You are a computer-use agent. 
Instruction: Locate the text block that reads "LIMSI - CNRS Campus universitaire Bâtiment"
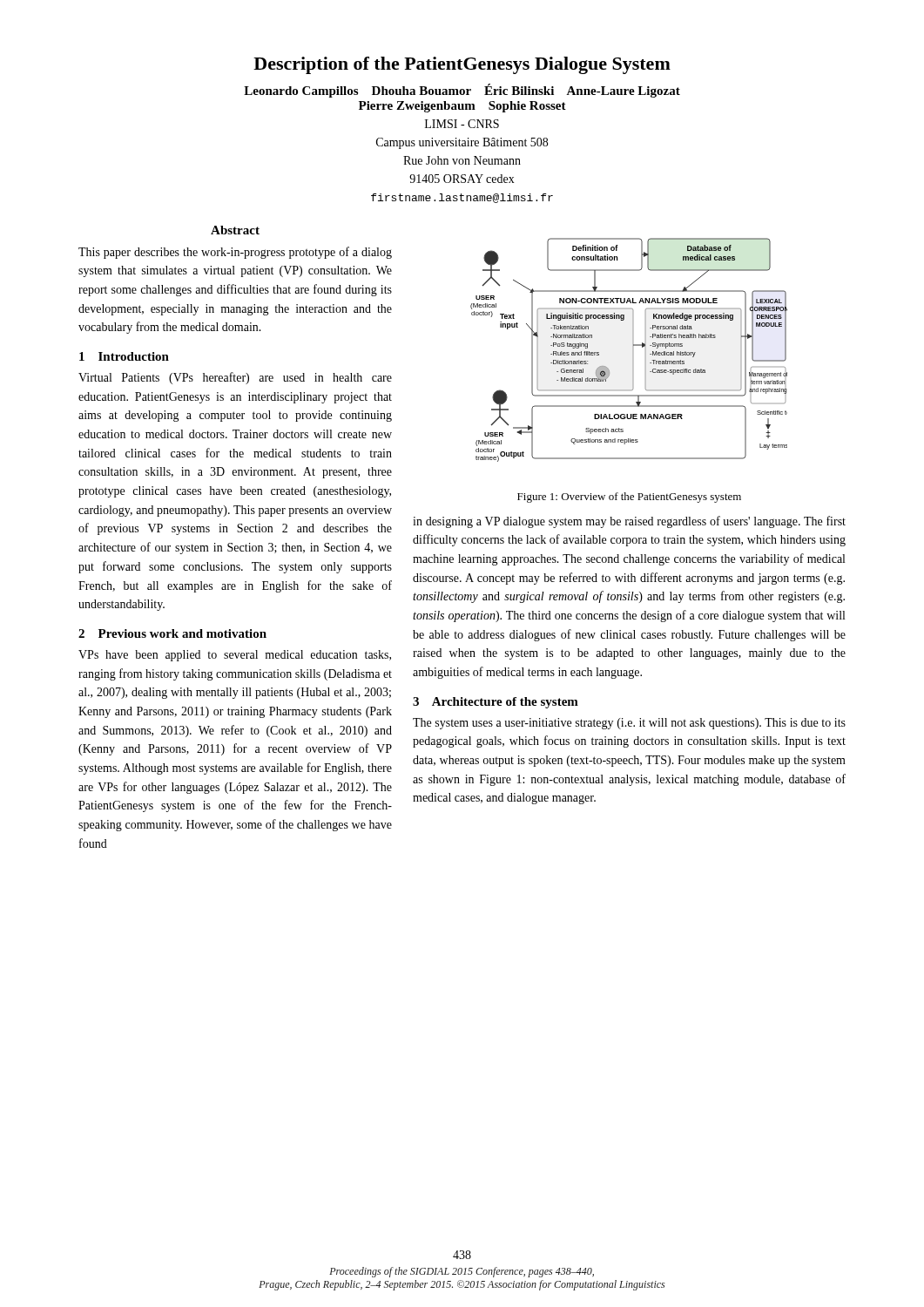pyautogui.click(x=462, y=161)
